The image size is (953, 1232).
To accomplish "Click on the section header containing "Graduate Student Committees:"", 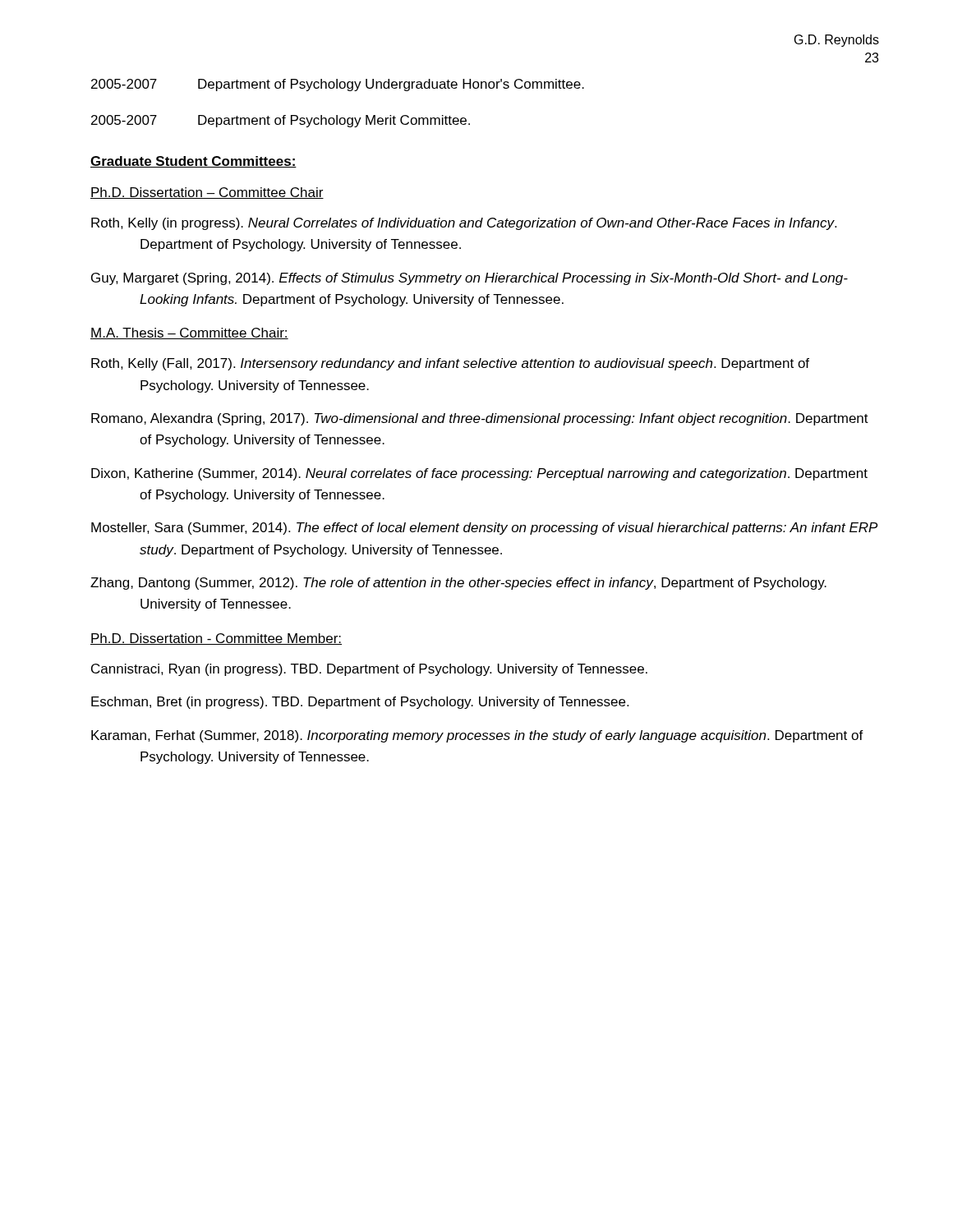I will (193, 161).
